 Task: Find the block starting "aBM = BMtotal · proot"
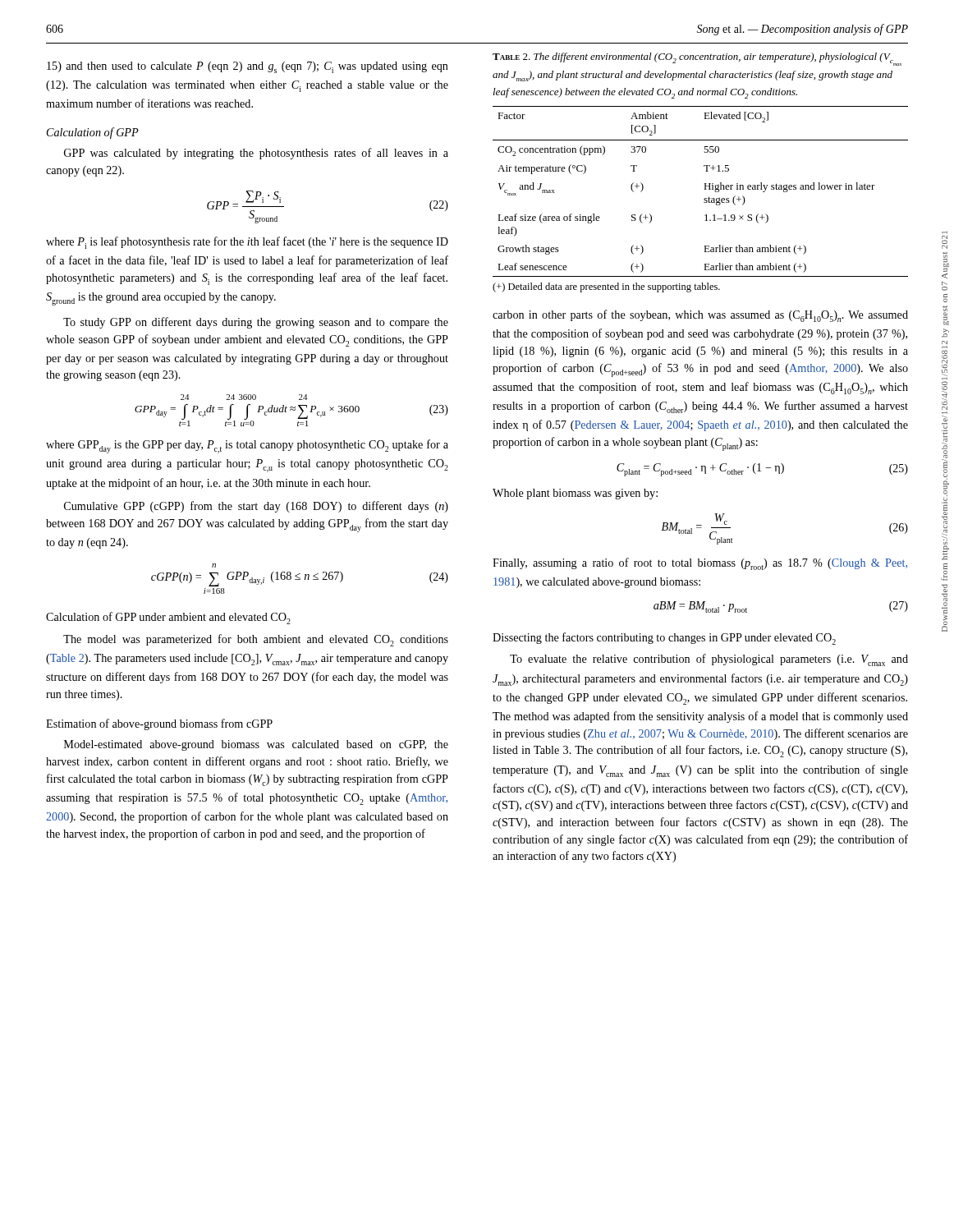(x=700, y=606)
